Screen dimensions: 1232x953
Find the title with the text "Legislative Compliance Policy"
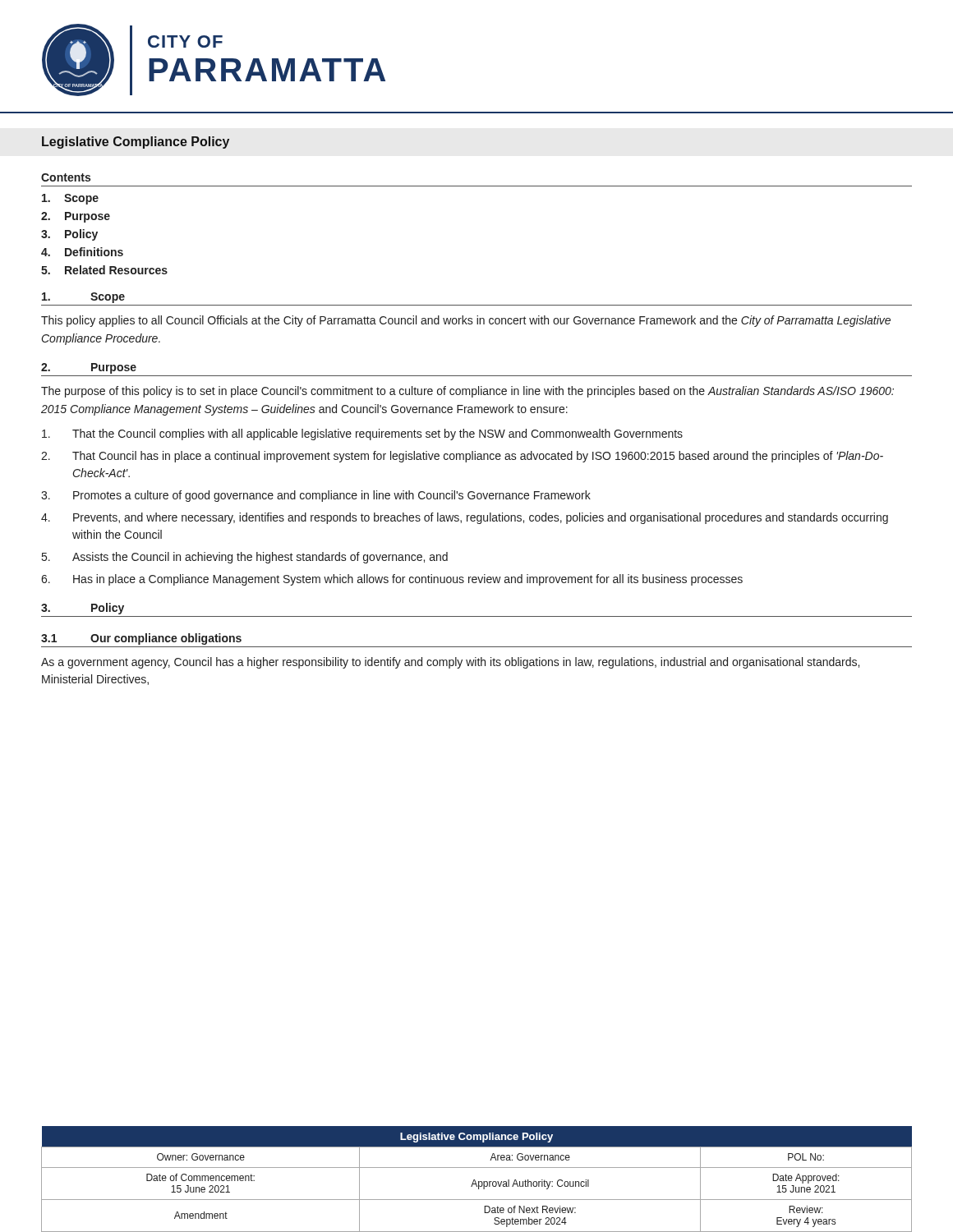click(x=135, y=142)
